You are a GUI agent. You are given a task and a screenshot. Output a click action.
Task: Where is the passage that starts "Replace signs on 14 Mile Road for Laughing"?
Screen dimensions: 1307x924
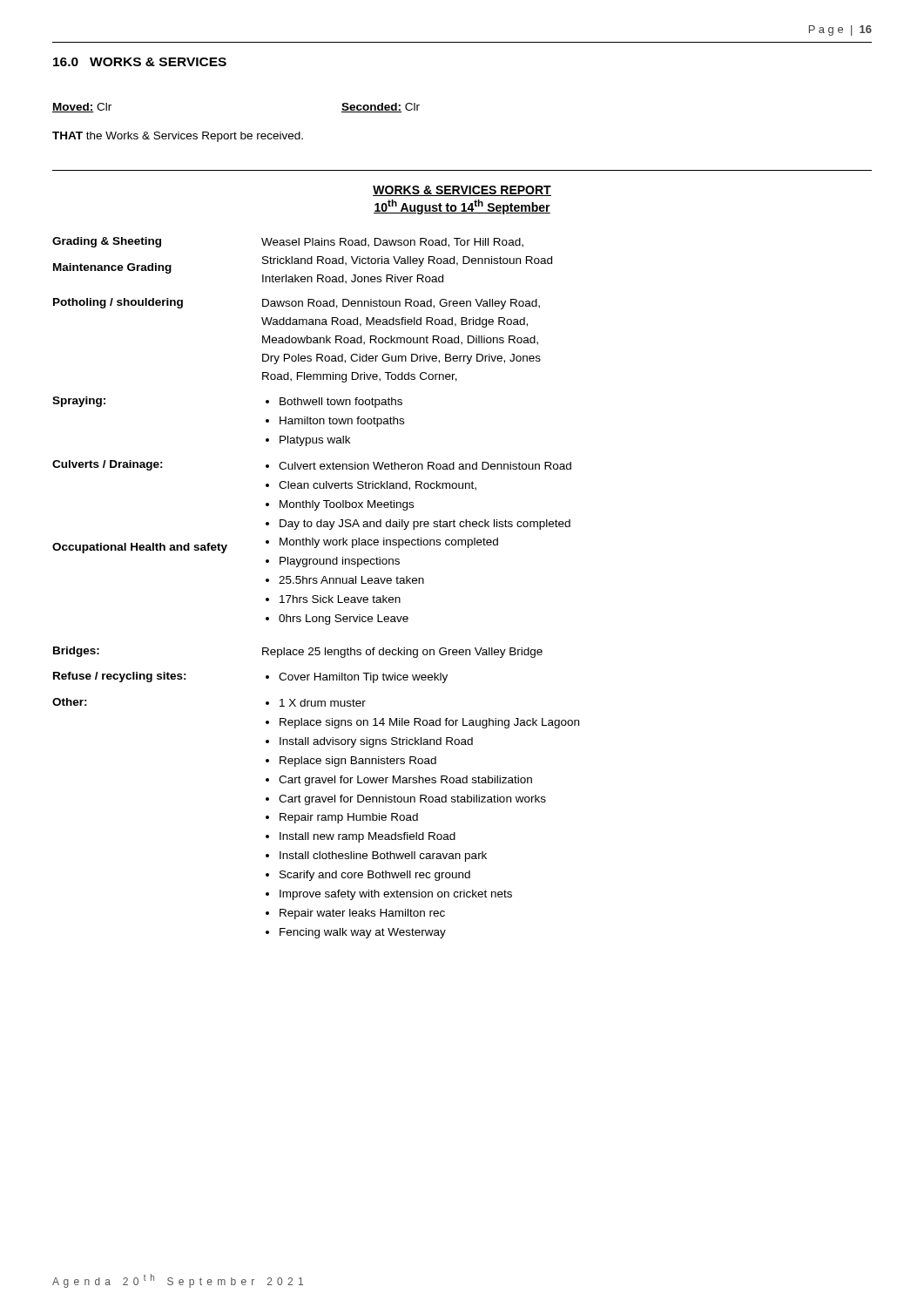pyautogui.click(x=429, y=722)
